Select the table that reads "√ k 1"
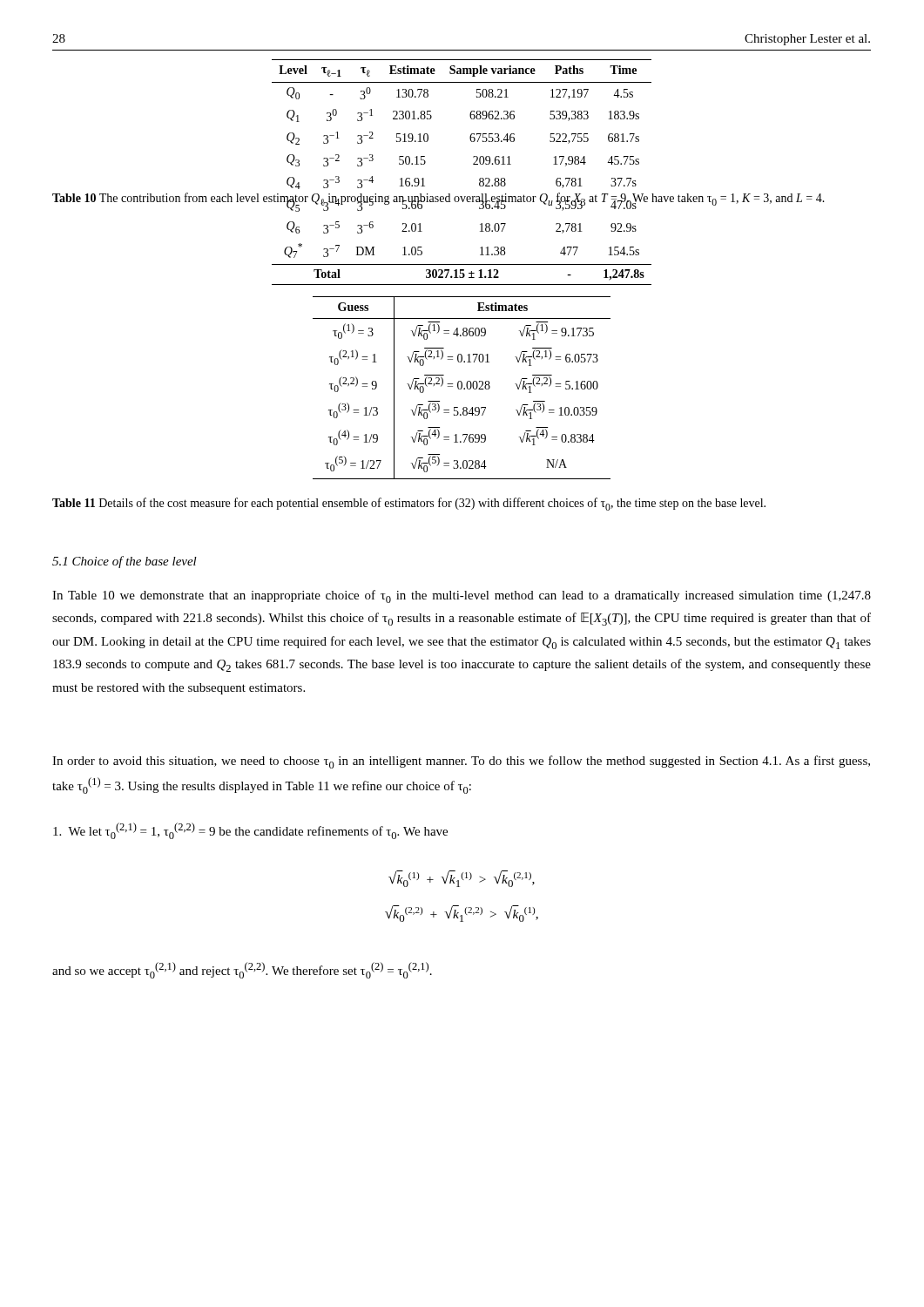924x1307 pixels. (462, 388)
